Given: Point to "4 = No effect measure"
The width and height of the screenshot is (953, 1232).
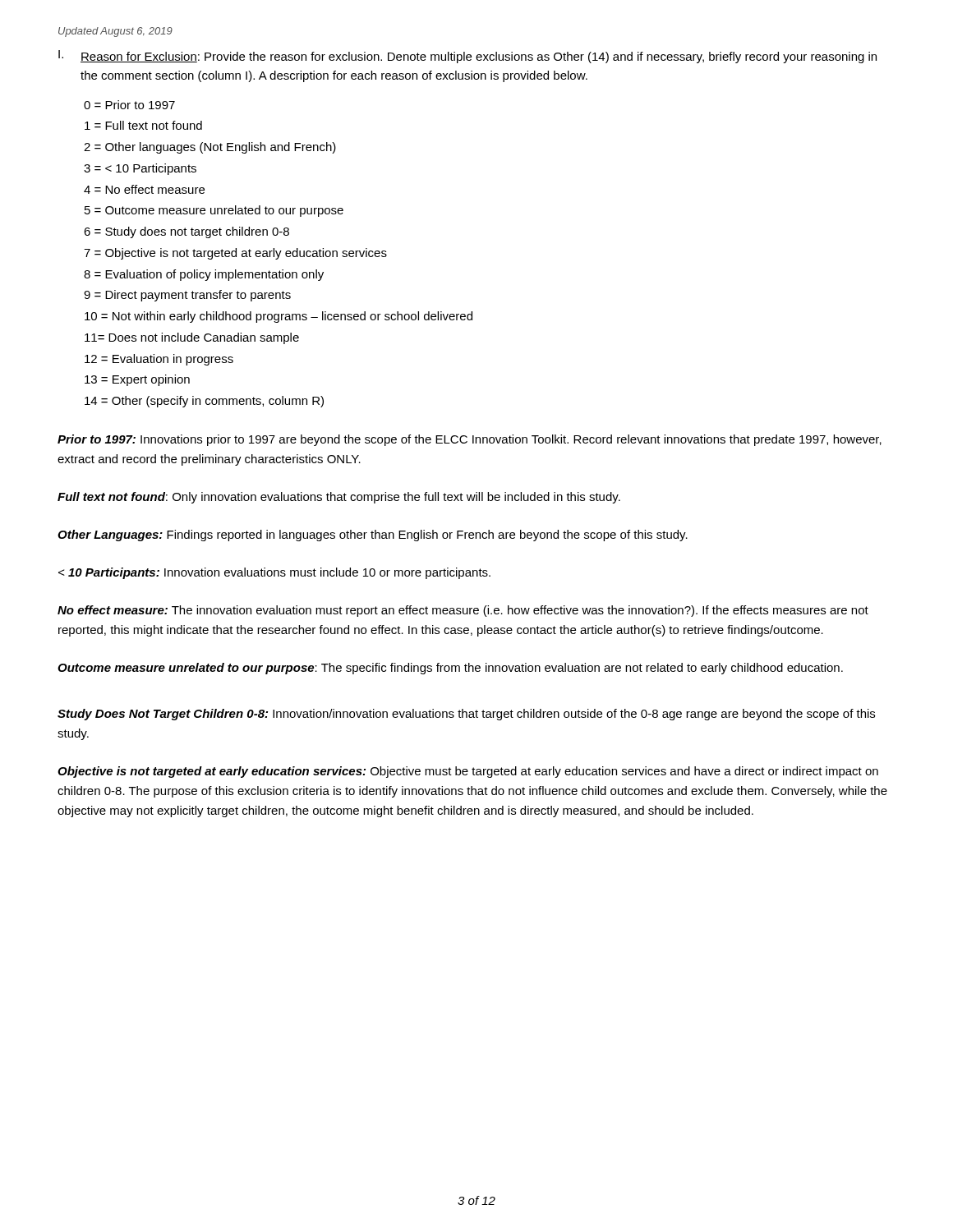Looking at the screenshot, I should (x=144, y=189).
